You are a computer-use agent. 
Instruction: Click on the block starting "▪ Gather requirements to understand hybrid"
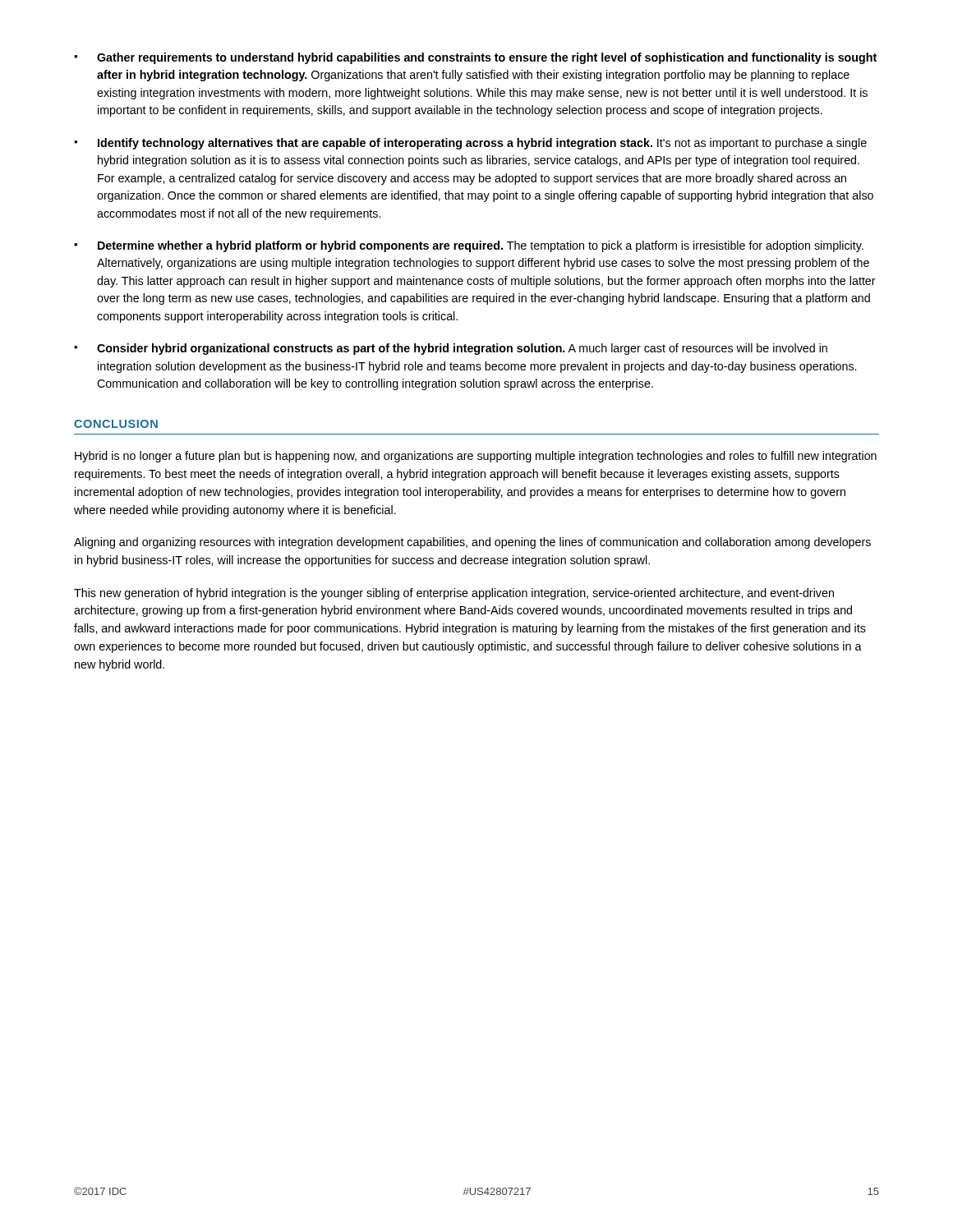[x=476, y=85]
